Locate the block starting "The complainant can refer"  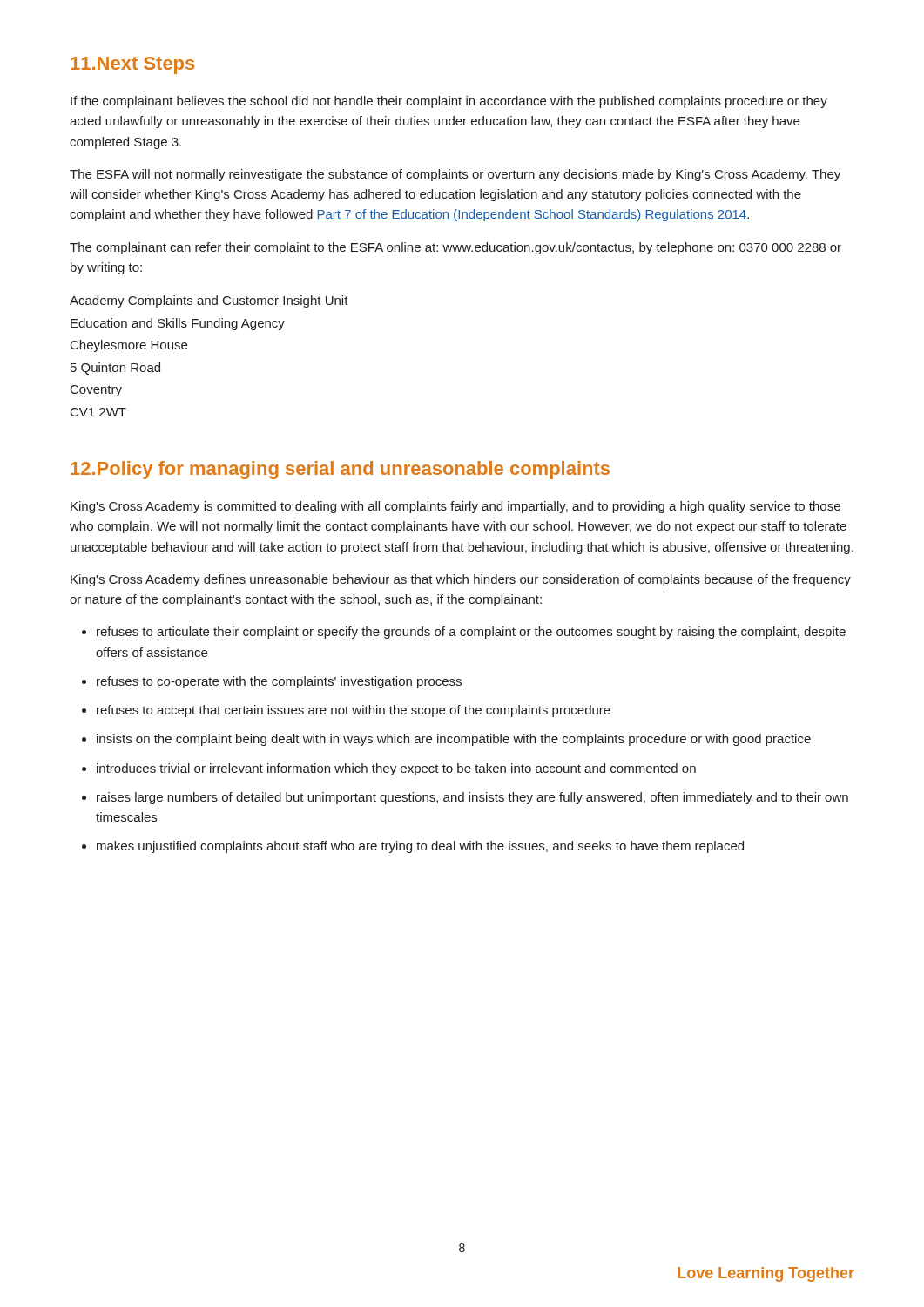tap(456, 257)
